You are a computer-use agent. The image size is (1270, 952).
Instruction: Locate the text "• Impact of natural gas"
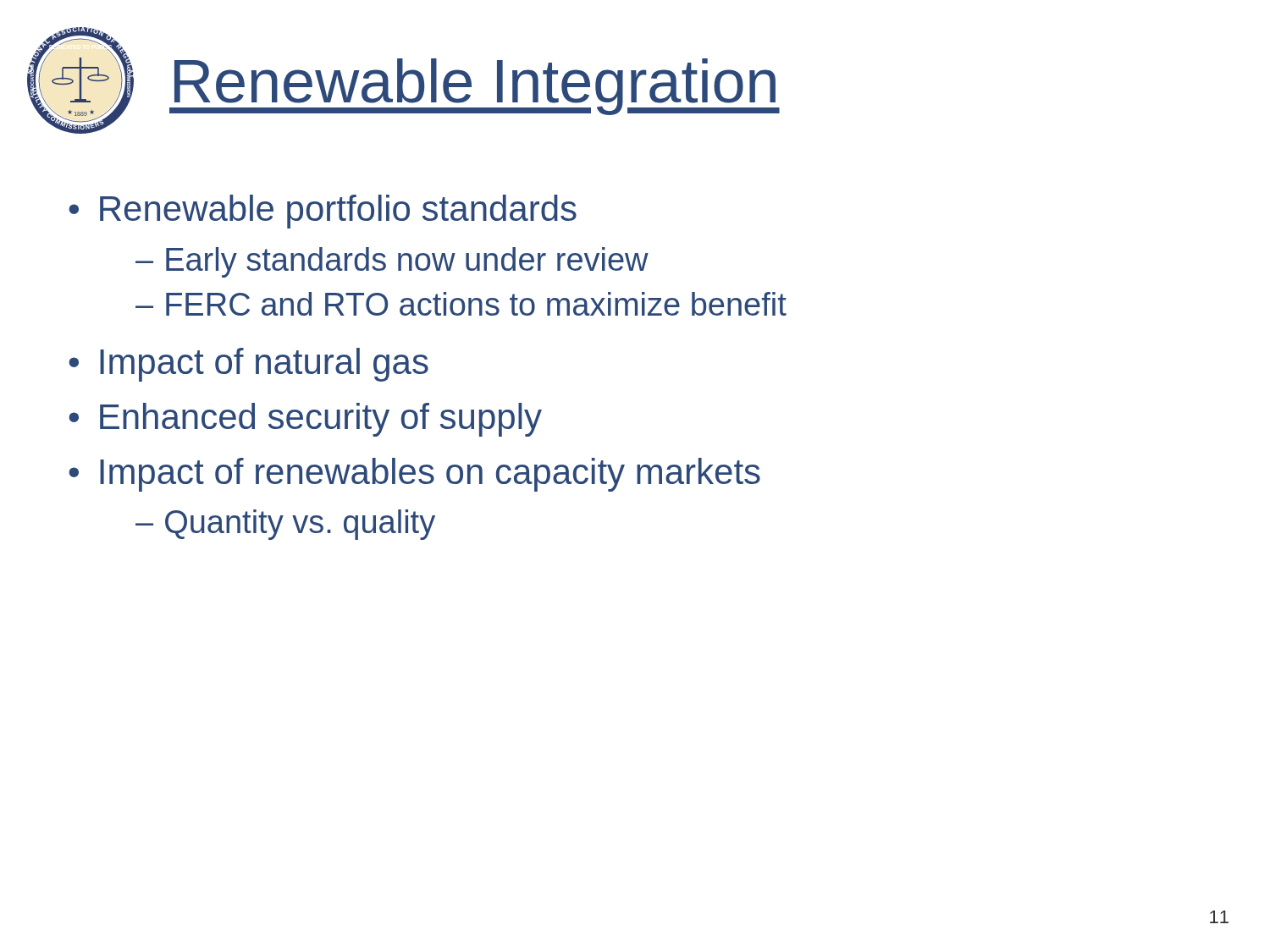pos(248,363)
